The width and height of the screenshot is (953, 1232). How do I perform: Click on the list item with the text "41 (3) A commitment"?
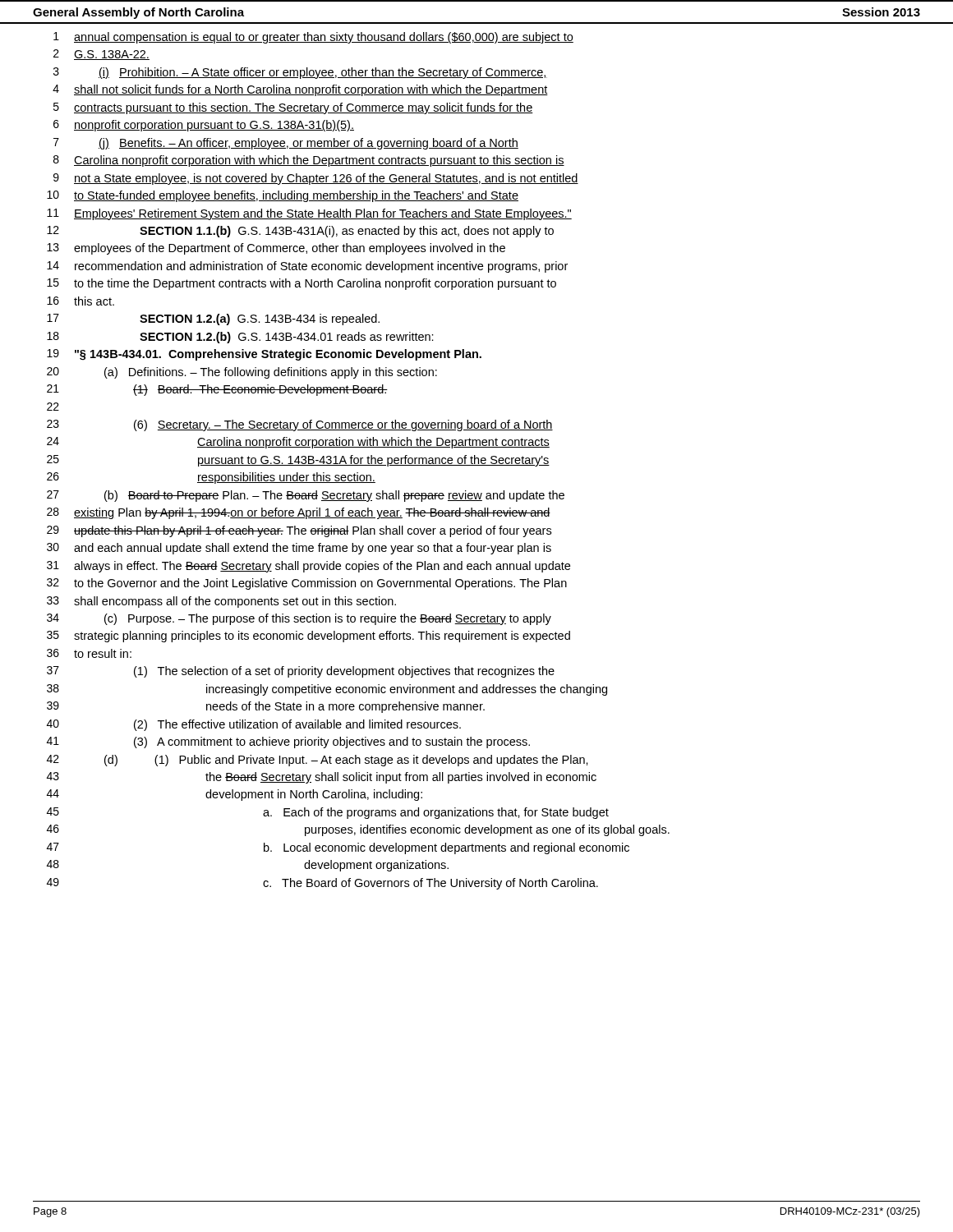pos(476,742)
